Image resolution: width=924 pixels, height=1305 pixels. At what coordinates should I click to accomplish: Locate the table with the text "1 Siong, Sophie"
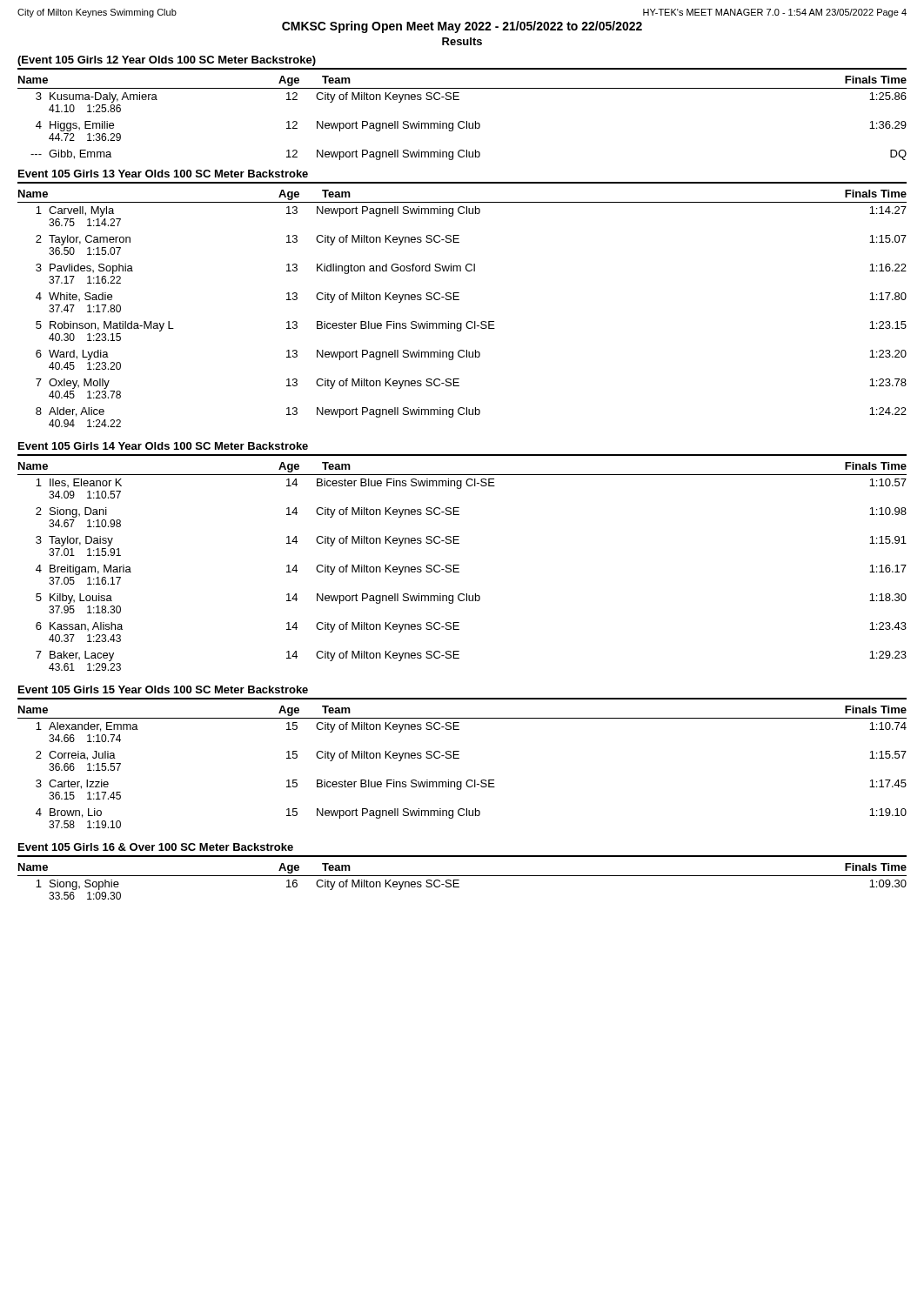pos(462,890)
